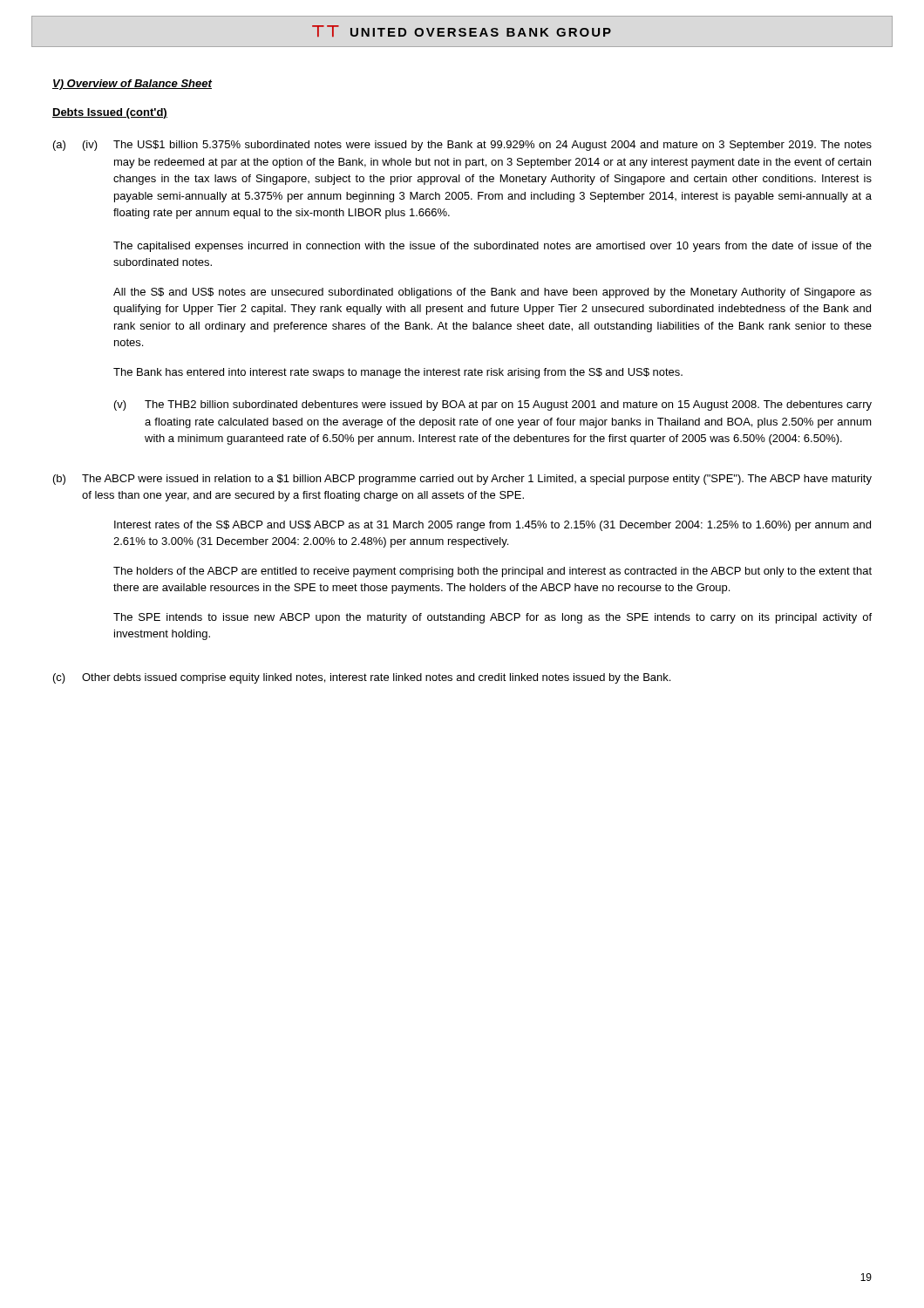Locate the section header that says "Debts Issued (cont'd)"

pos(110,112)
